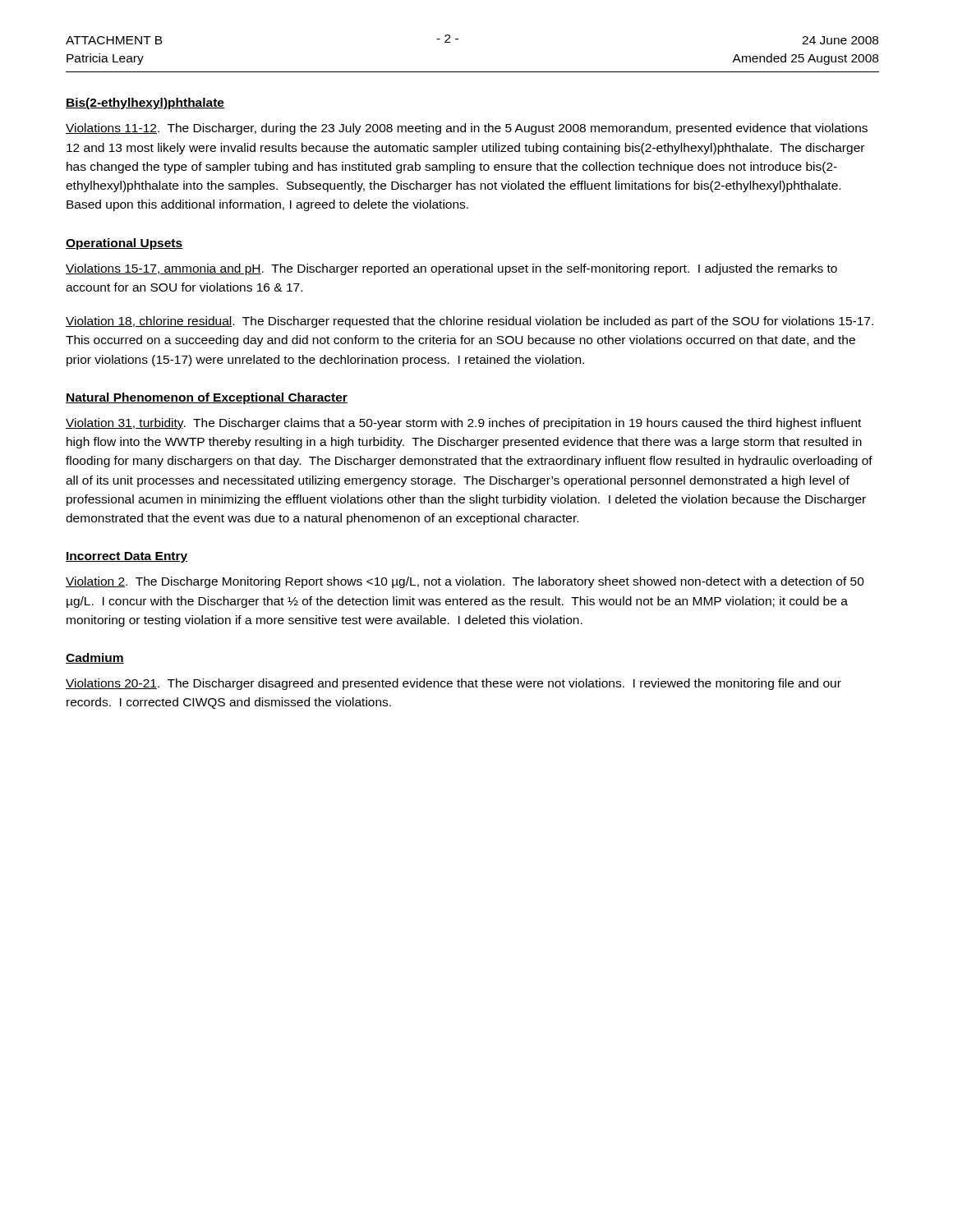This screenshot has width=953, height=1232.
Task: Select the passage starting "Operational Upsets"
Action: point(124,242)
